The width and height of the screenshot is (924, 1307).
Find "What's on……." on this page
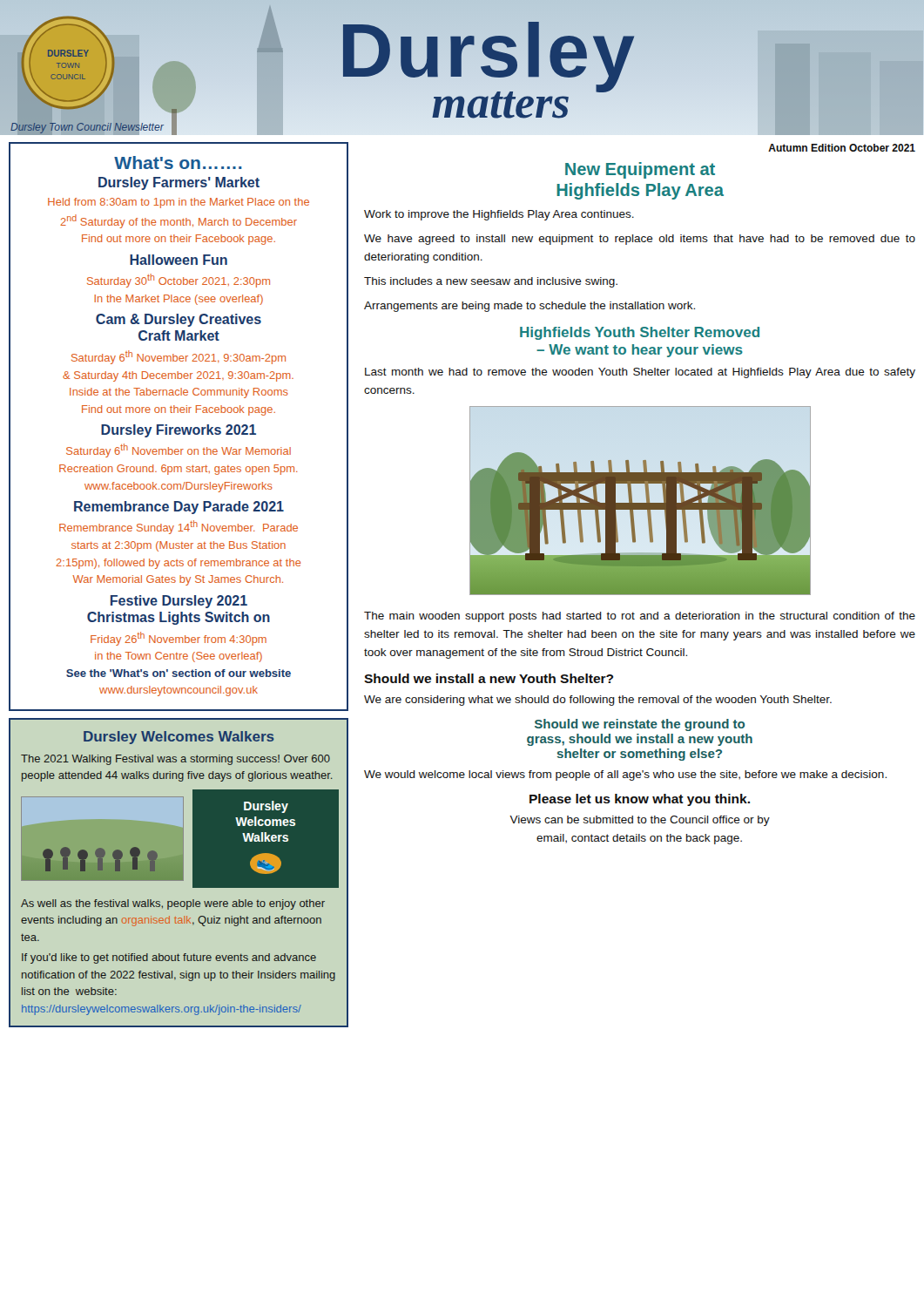coord(179,163)
